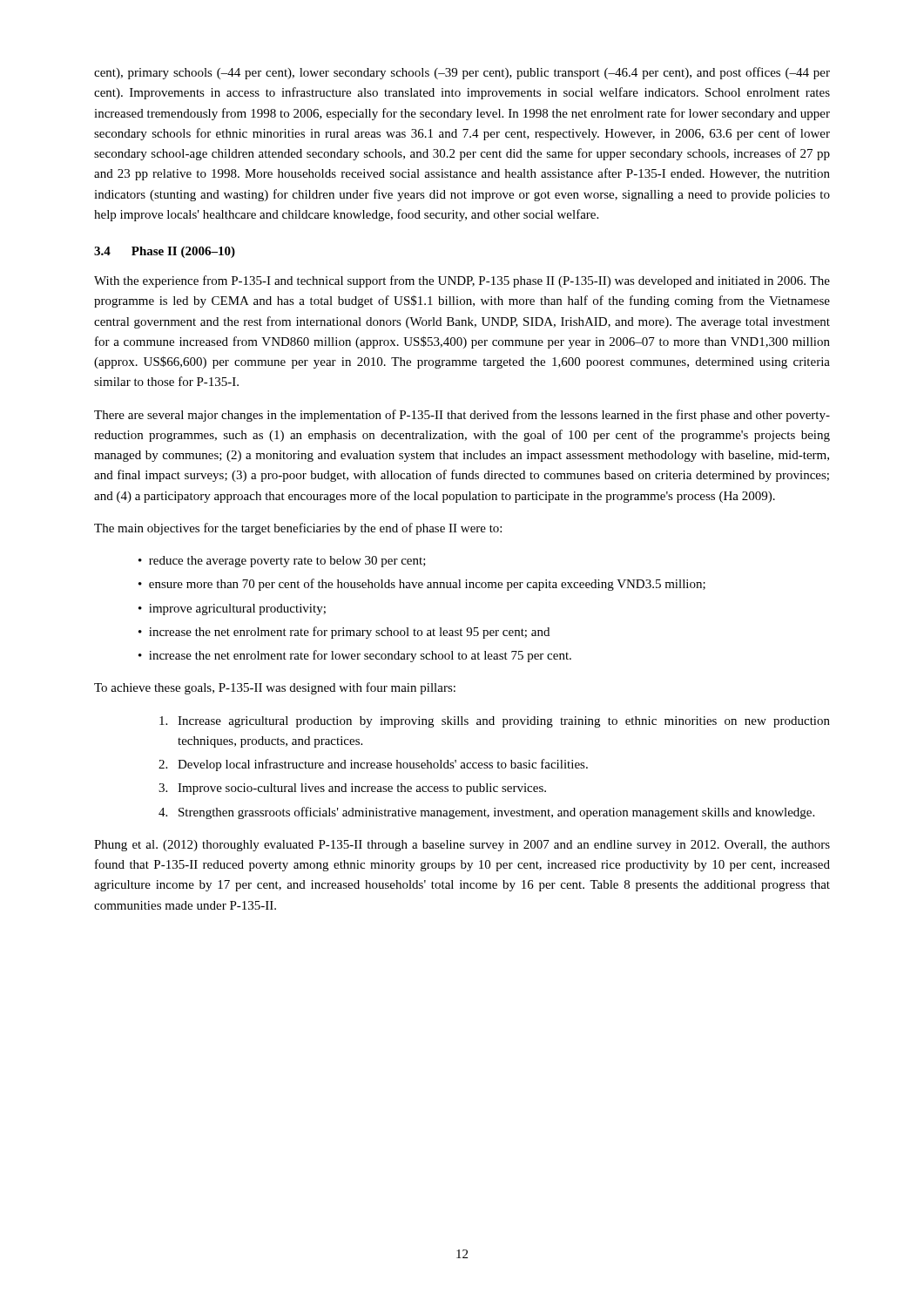The width and height of the screenshot is (924, 1307).
Task: Point to the text block starting "2. Develop local infrastructure and increase"
Action: [x=373, y=765]
